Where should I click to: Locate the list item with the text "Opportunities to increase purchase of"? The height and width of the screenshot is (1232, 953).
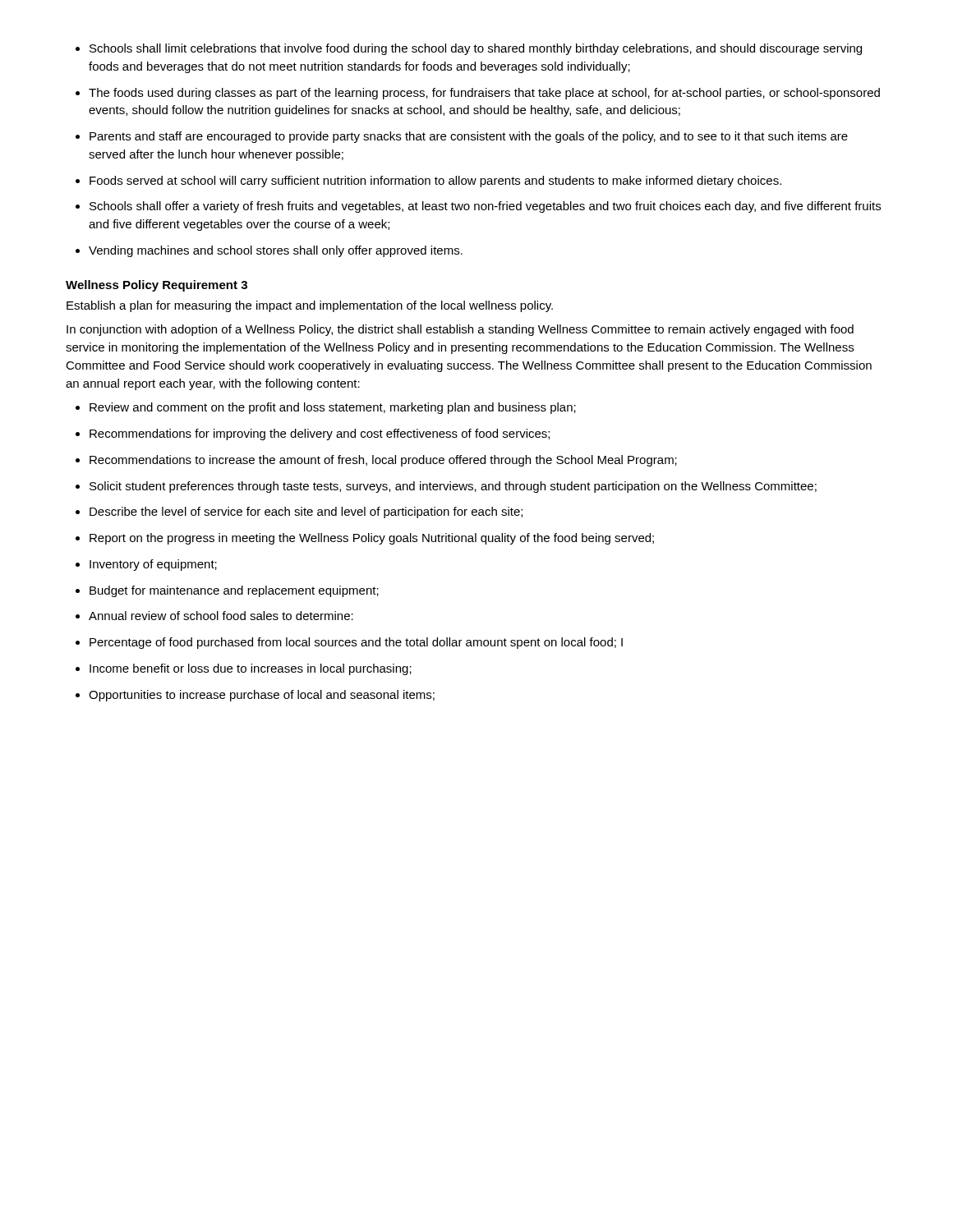(255, 696)
